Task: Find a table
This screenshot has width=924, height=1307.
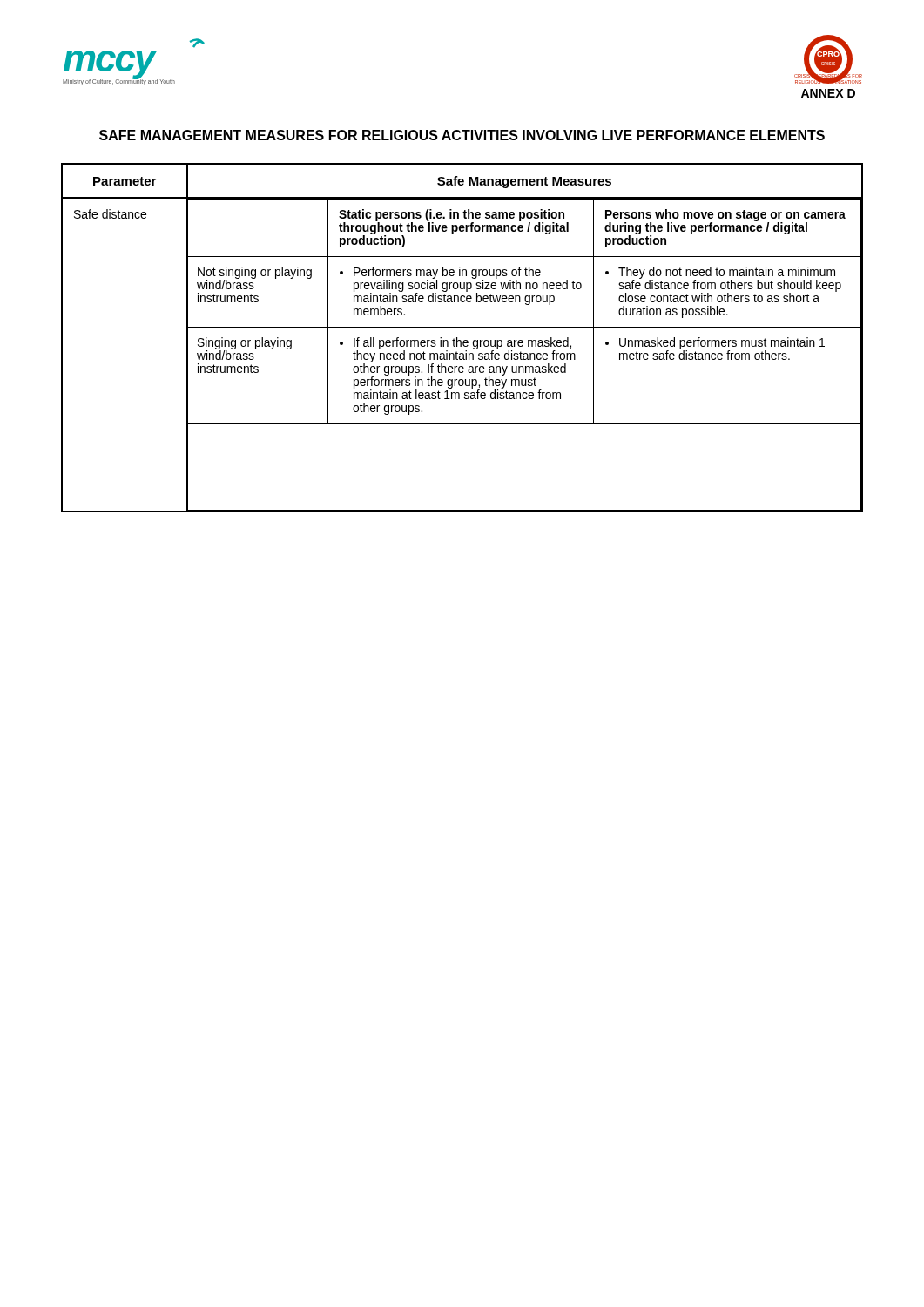Action: pos(462,338)
